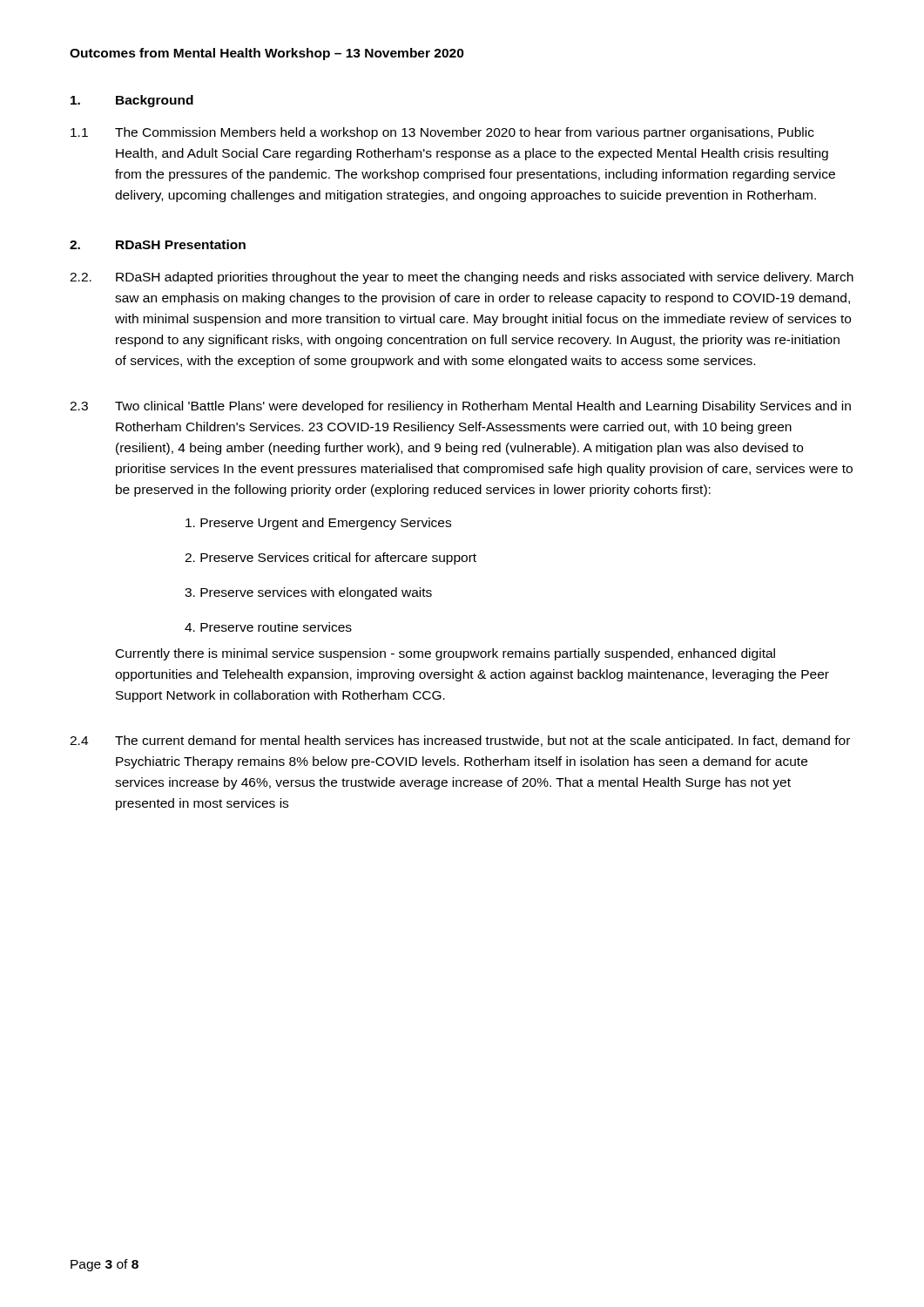
Task: Point to the text starting "Outcomes from Mental Health Workshop"
Action: pos(267,53)
